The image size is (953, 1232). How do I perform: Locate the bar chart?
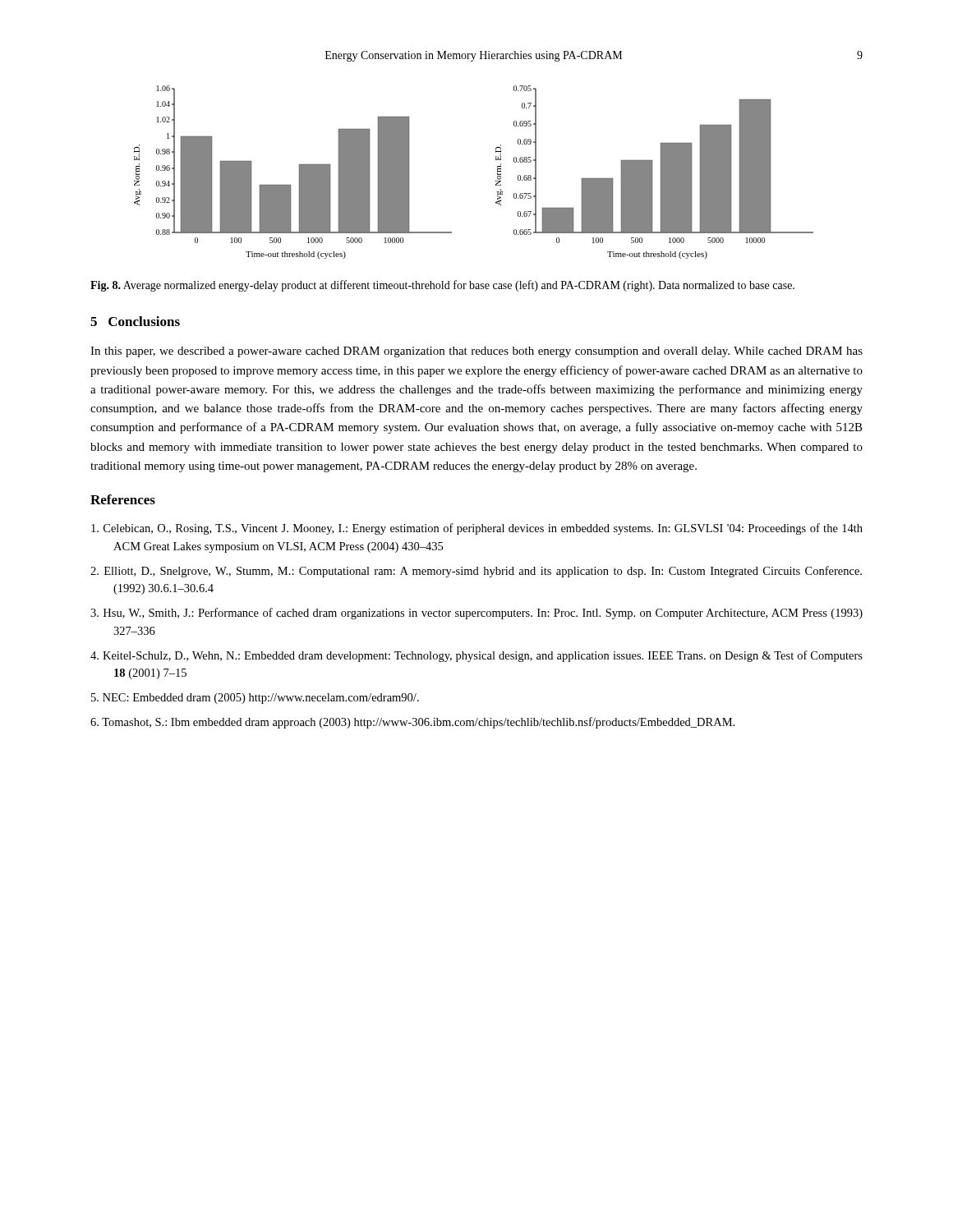click(x=476, y=175)
